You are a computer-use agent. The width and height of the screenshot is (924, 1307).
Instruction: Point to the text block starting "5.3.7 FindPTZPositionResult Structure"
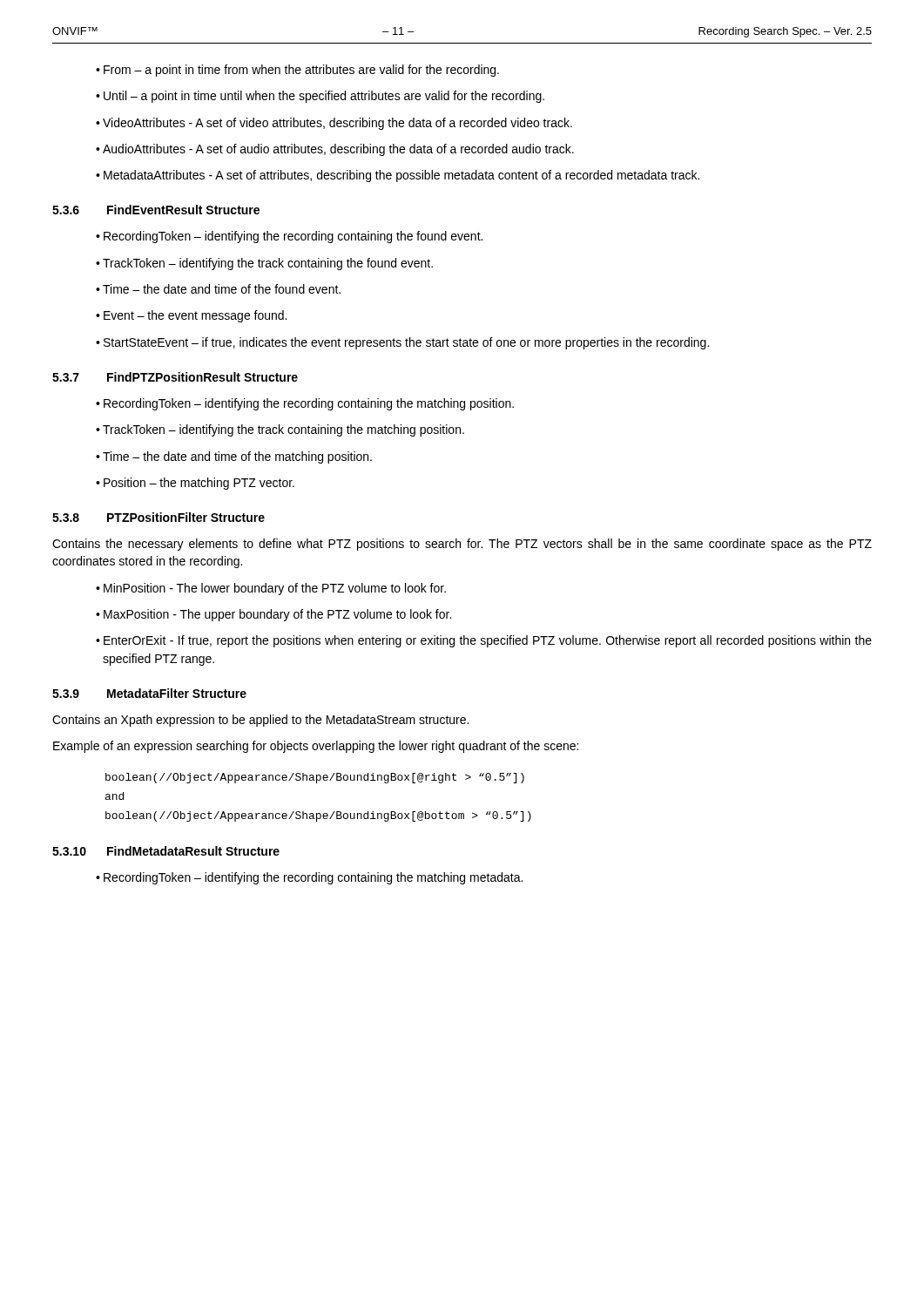pos(175,377)
